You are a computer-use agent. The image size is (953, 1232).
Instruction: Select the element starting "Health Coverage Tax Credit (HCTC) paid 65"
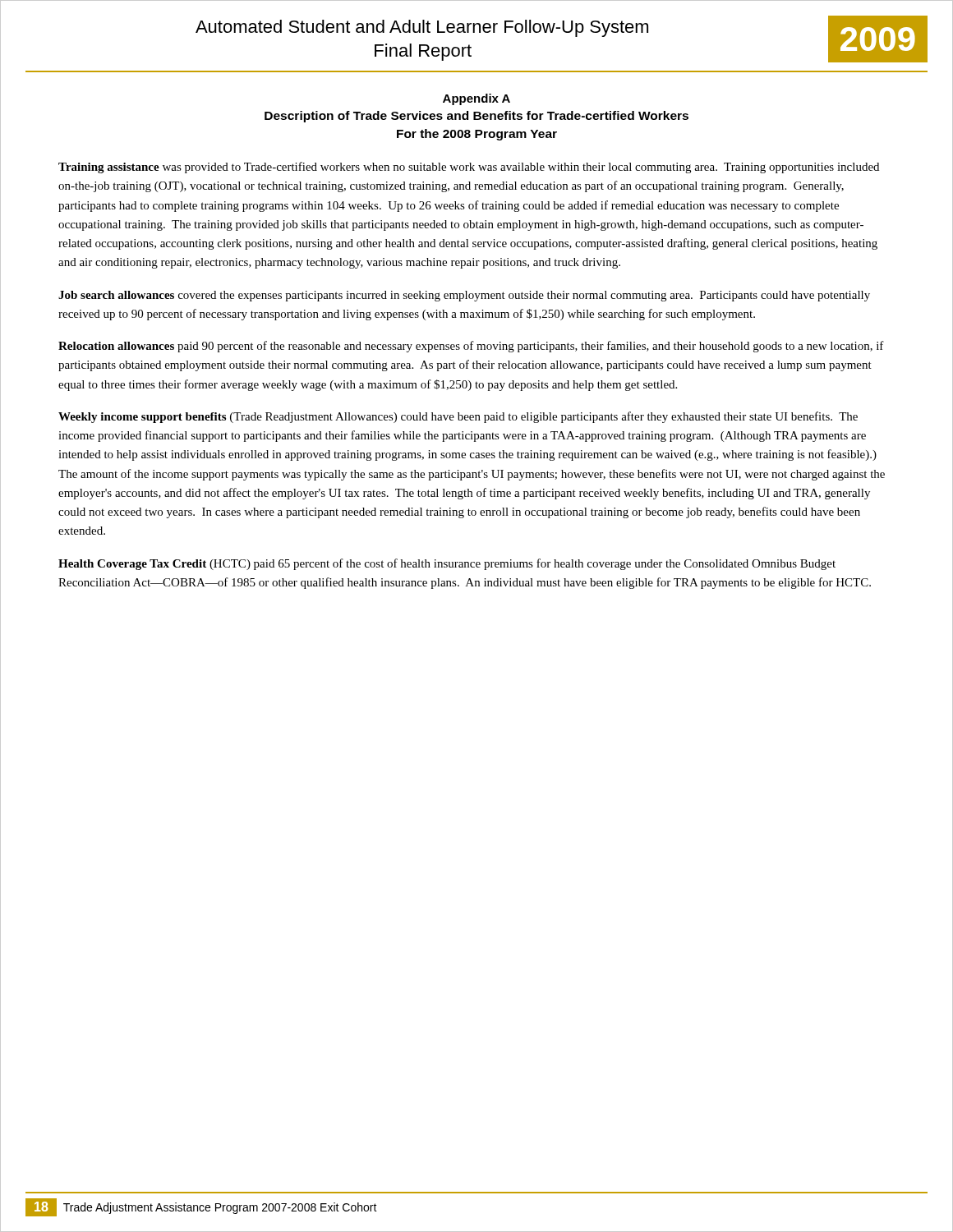pos(465,573)
